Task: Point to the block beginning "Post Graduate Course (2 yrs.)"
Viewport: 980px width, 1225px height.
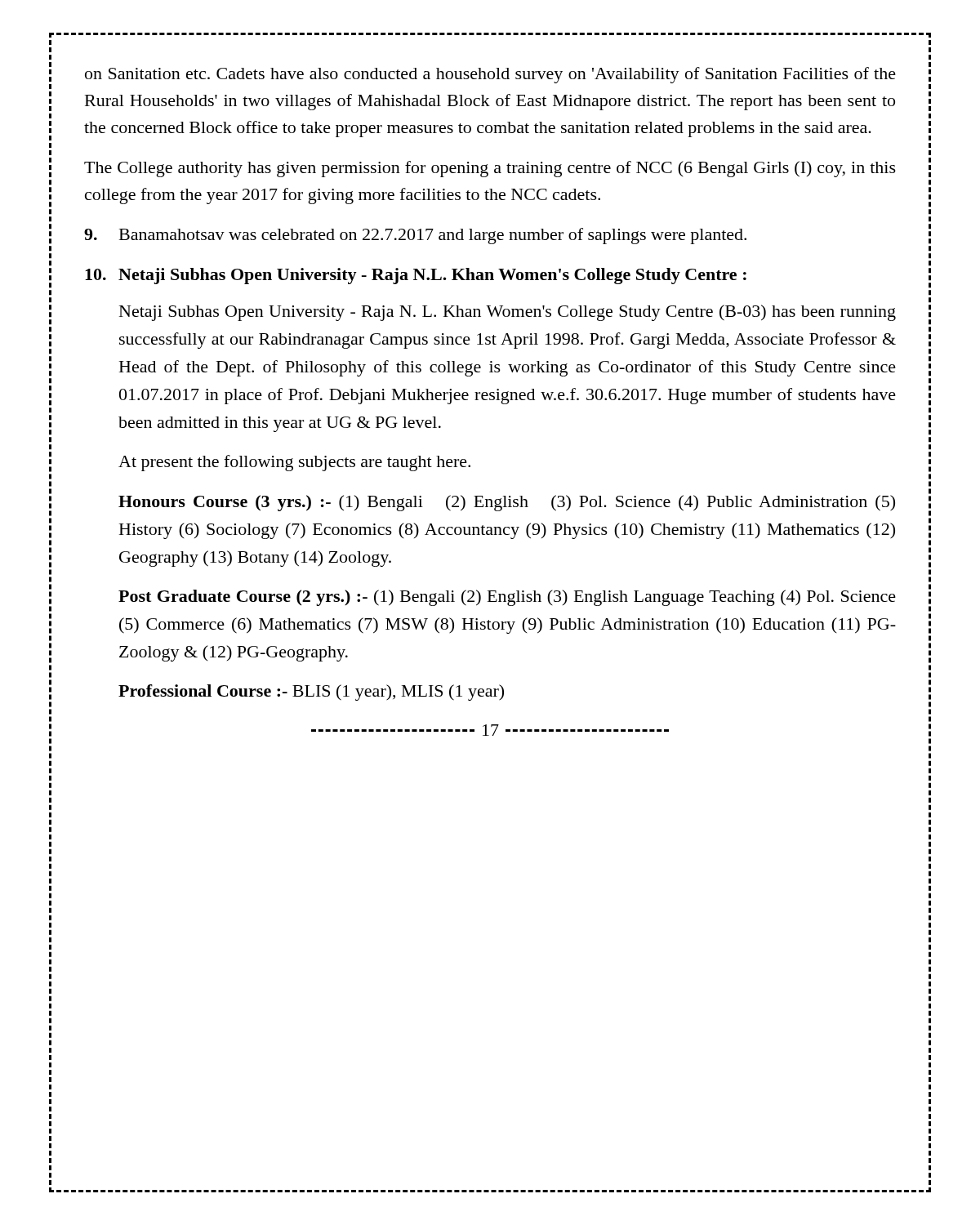Action: (507, 623)
